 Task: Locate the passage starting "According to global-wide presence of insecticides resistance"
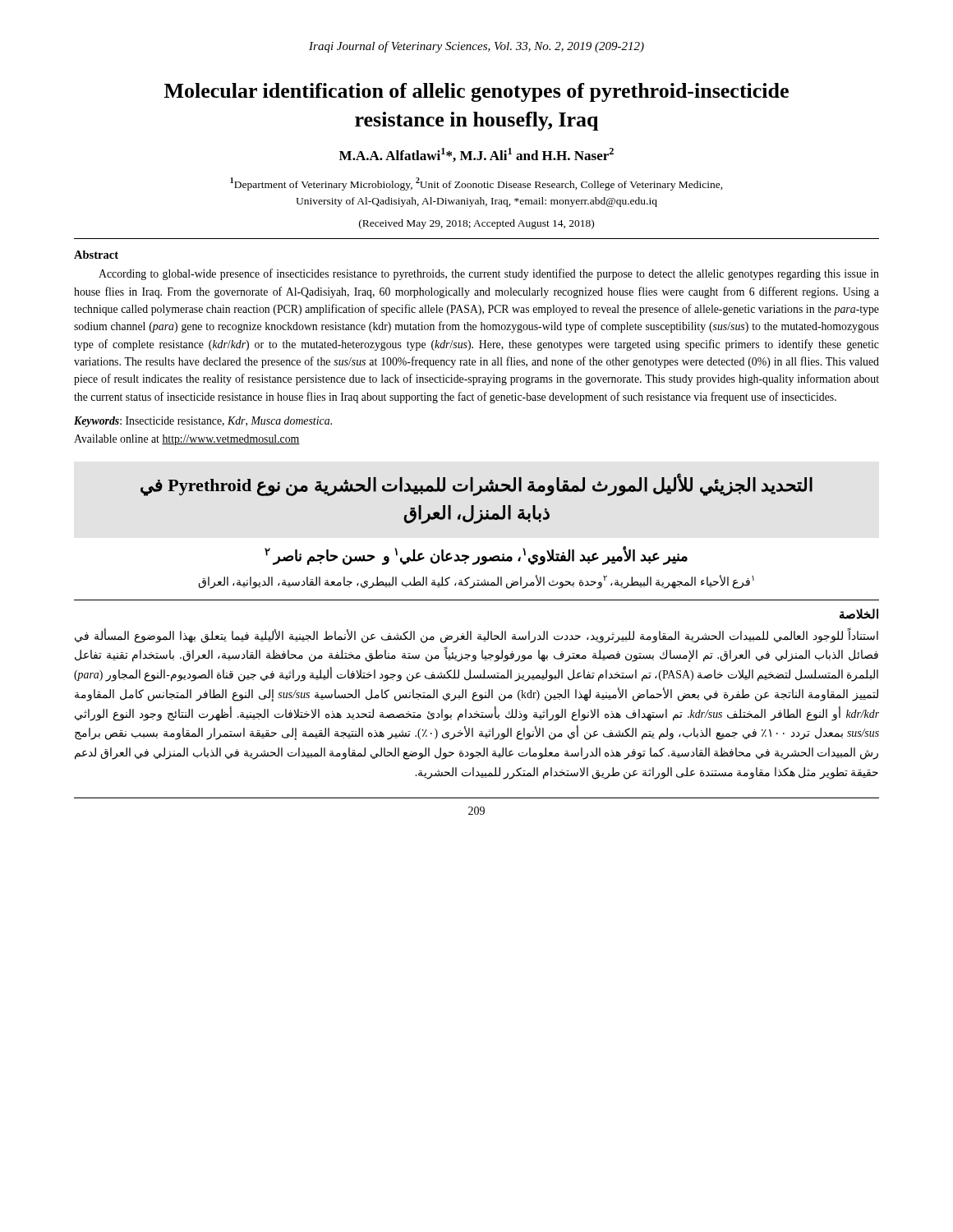(x=476, y=336)
